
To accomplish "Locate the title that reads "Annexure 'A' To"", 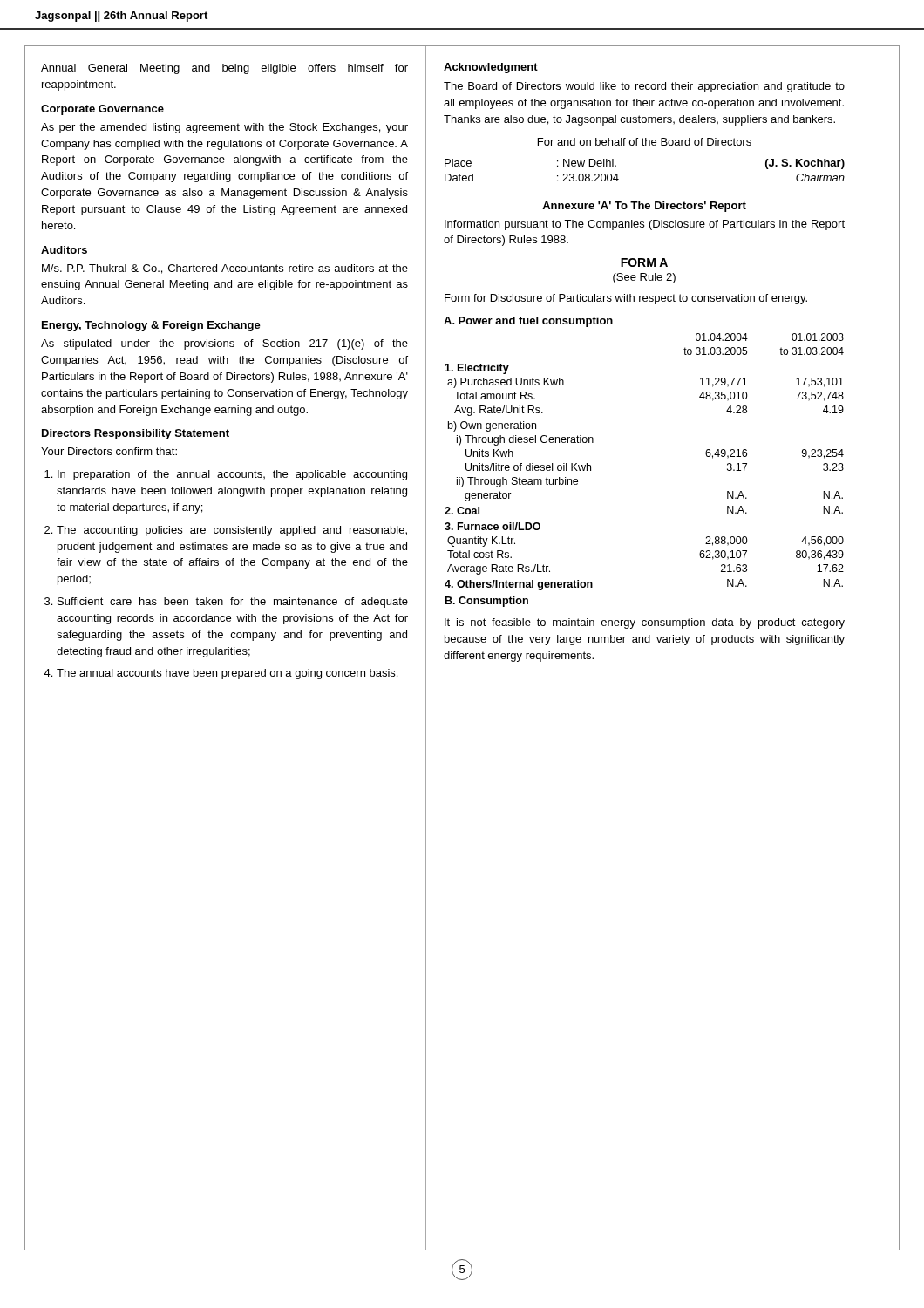I will 644,205.
